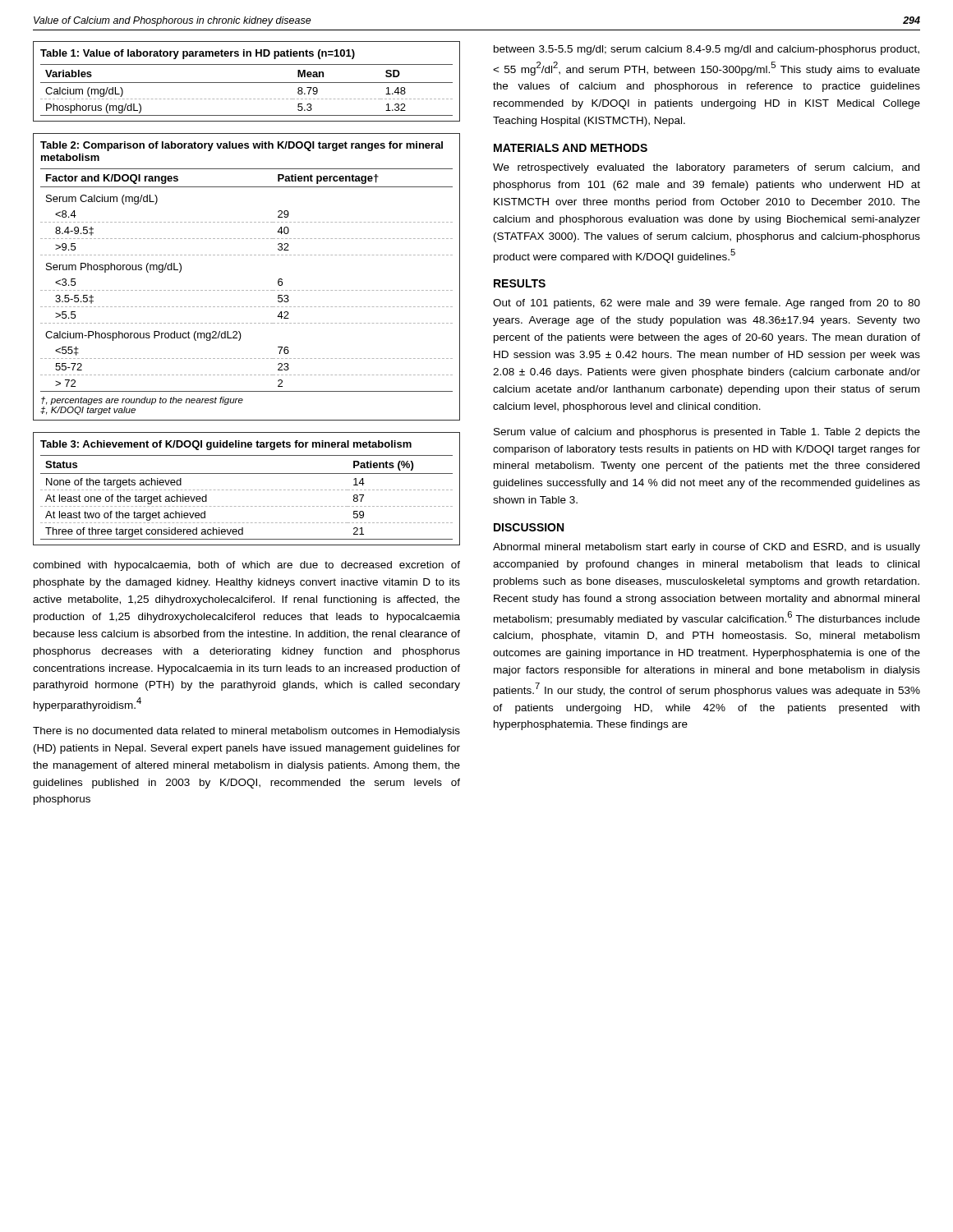Click on the table containing "Patient percentage†"

(x=246, y=277)
